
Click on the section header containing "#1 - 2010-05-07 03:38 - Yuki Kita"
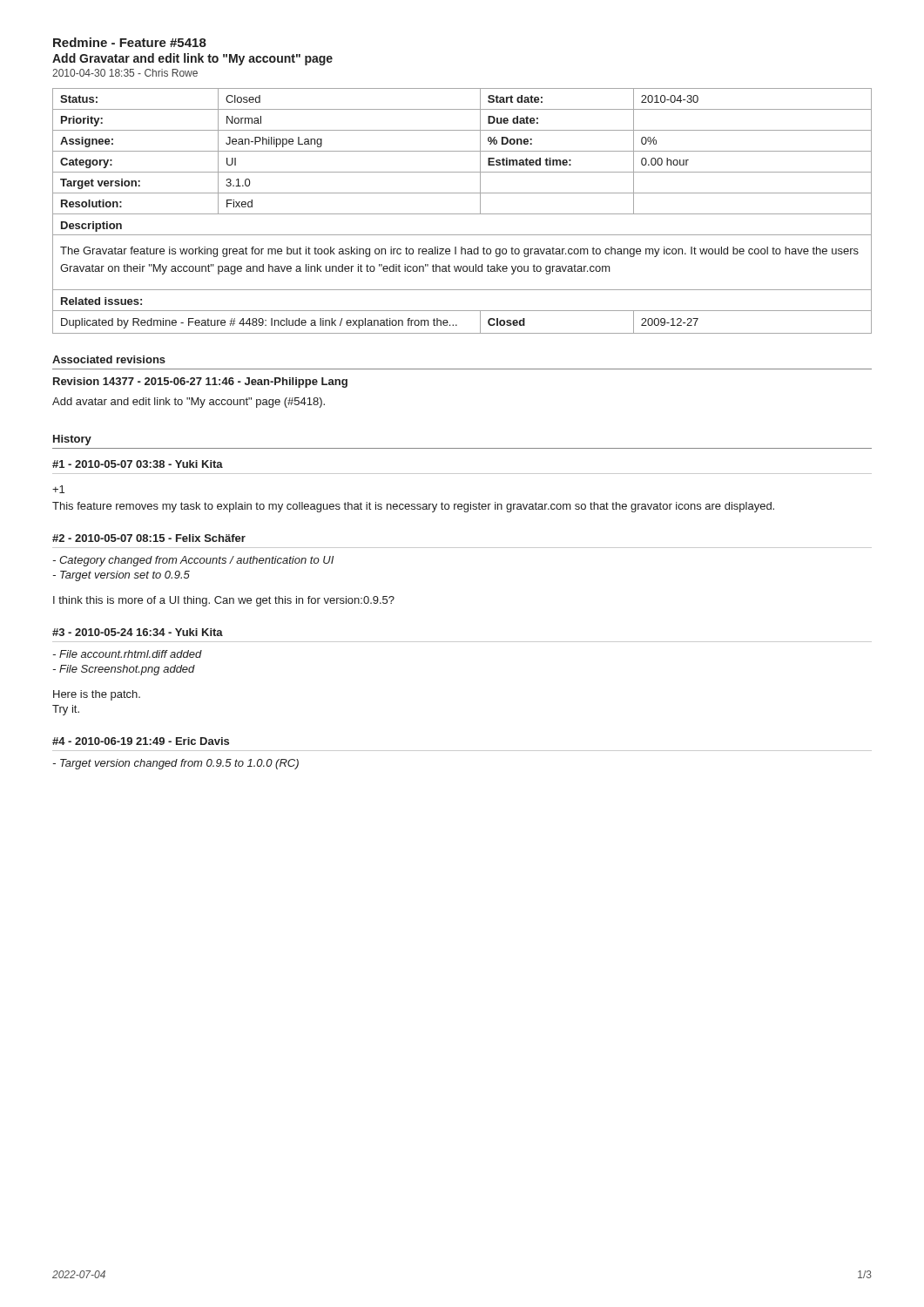(x=137, y=464)
